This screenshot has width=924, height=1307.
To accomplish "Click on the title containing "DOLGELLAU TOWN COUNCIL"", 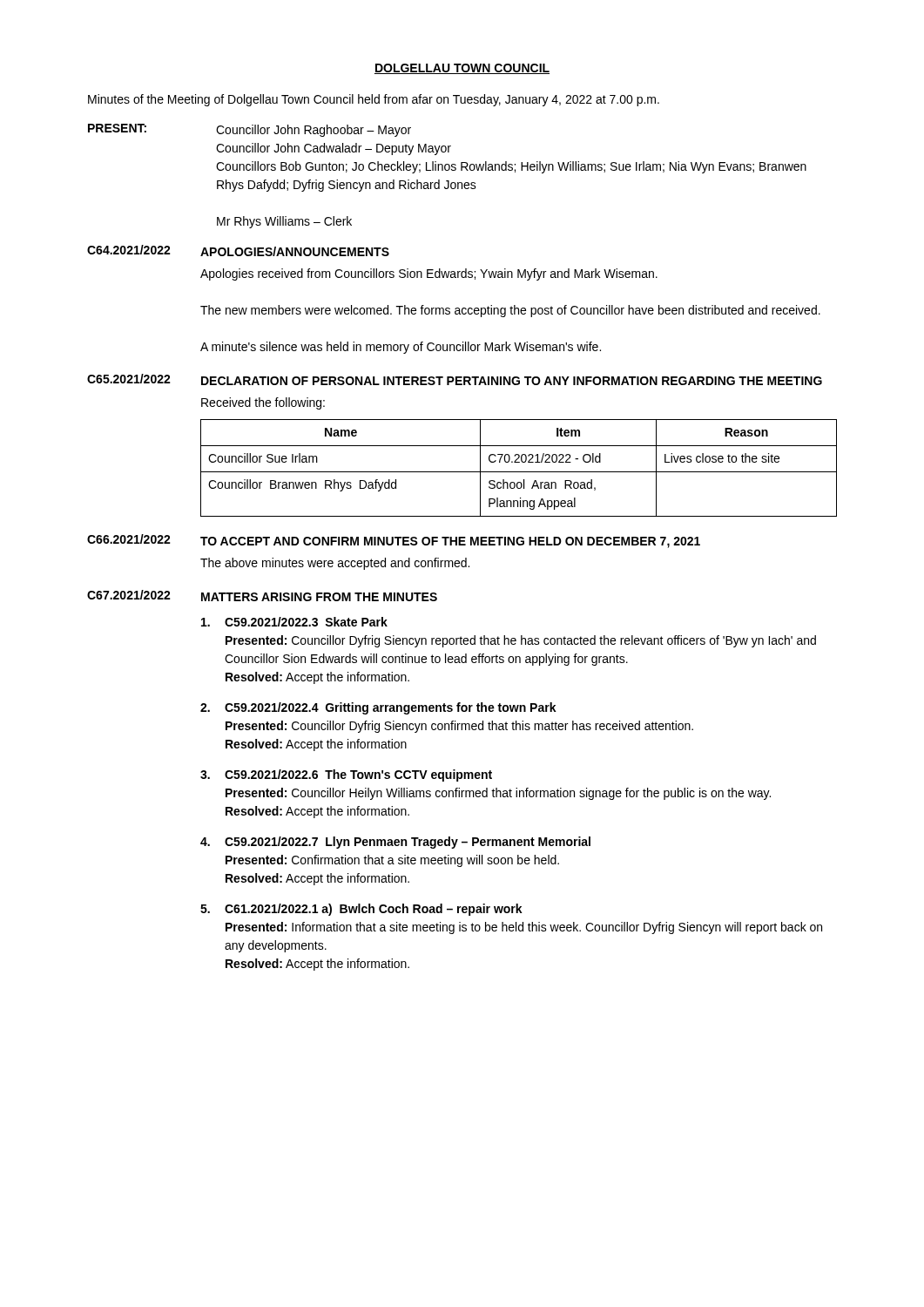I will pos(462,68).
